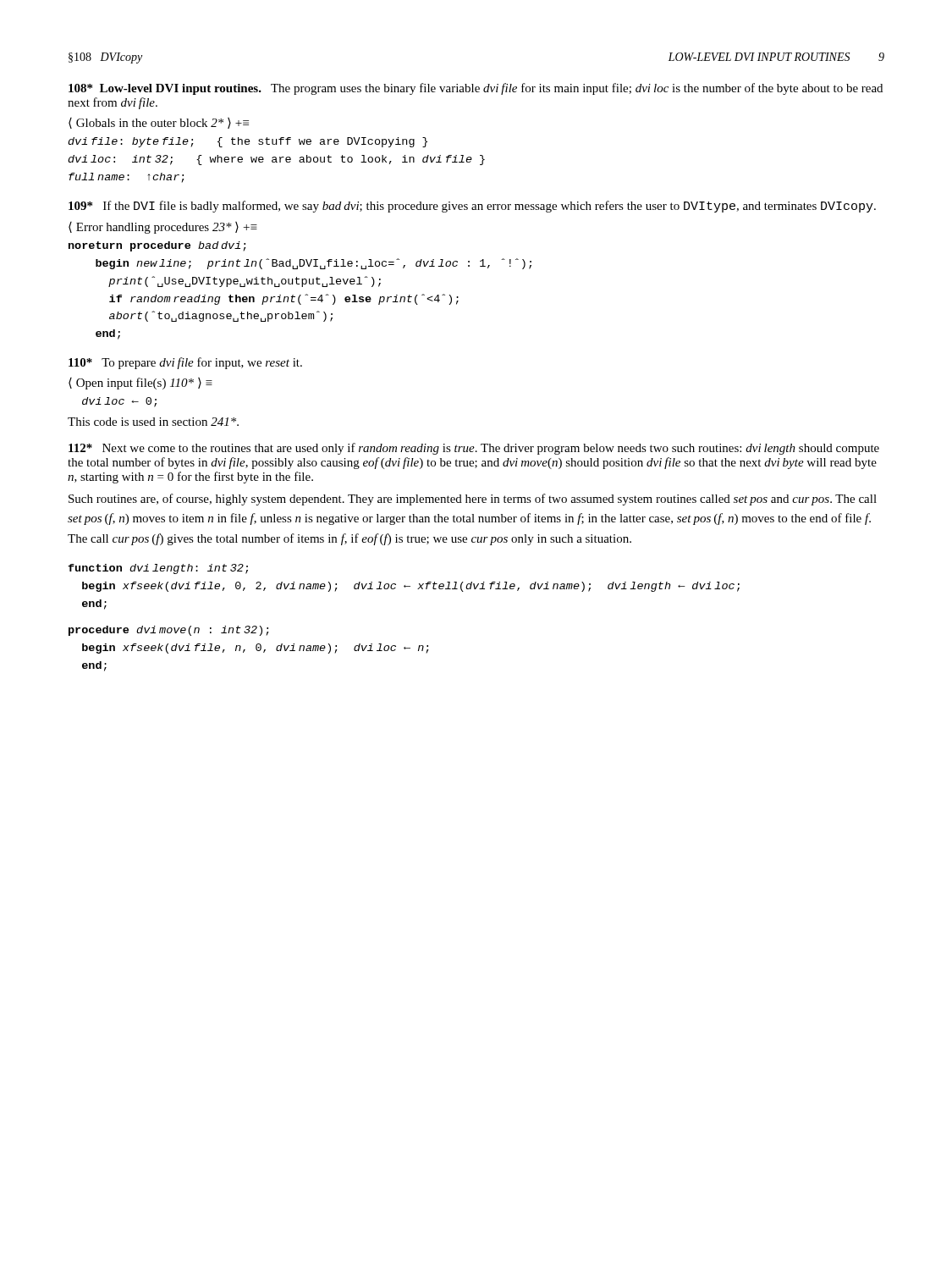Click on the section header containing "112* Next we come"
Screen dimensions: 1270x952
coord(474,462)
